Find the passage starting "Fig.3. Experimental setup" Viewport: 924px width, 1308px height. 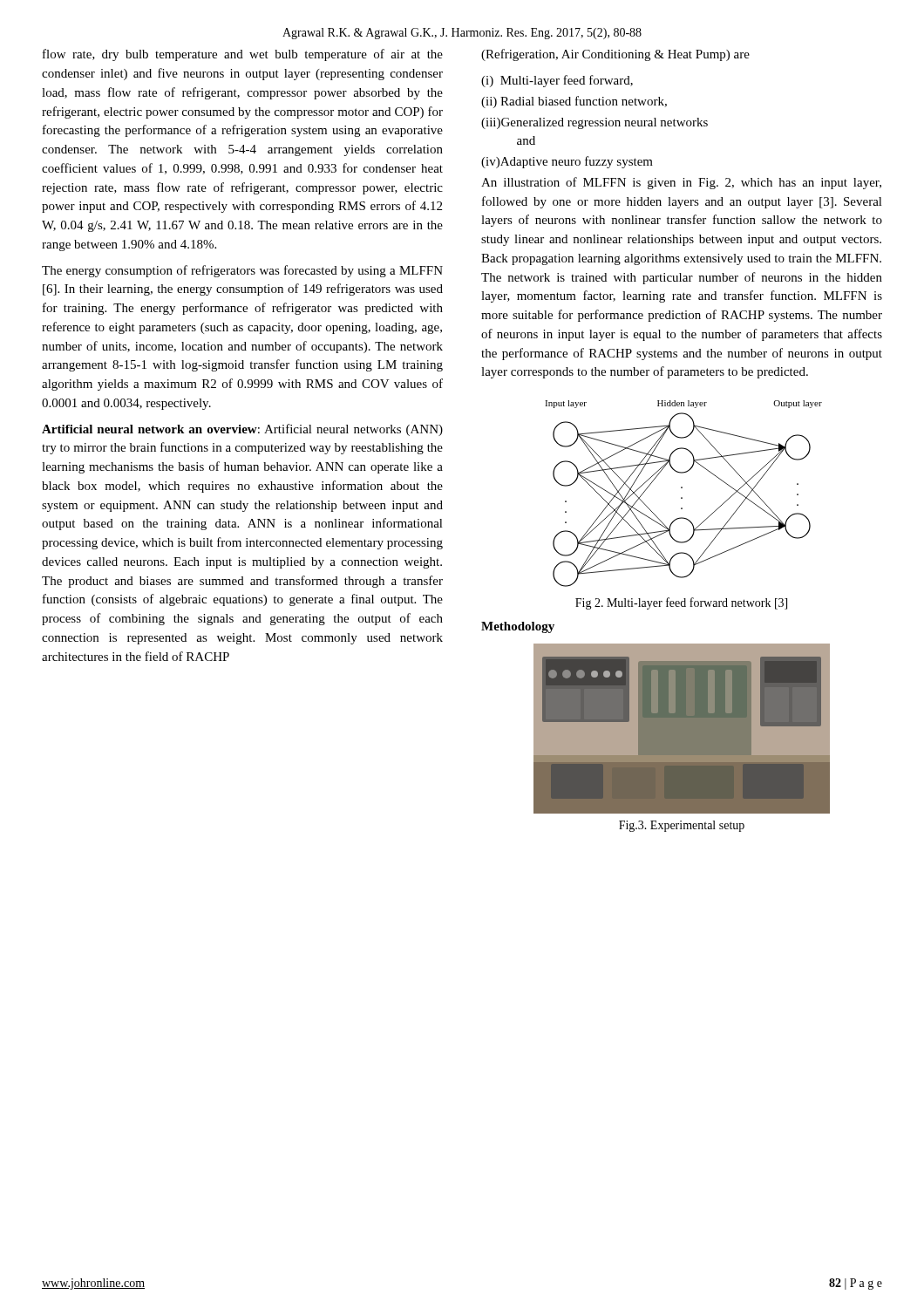point(682,825)
